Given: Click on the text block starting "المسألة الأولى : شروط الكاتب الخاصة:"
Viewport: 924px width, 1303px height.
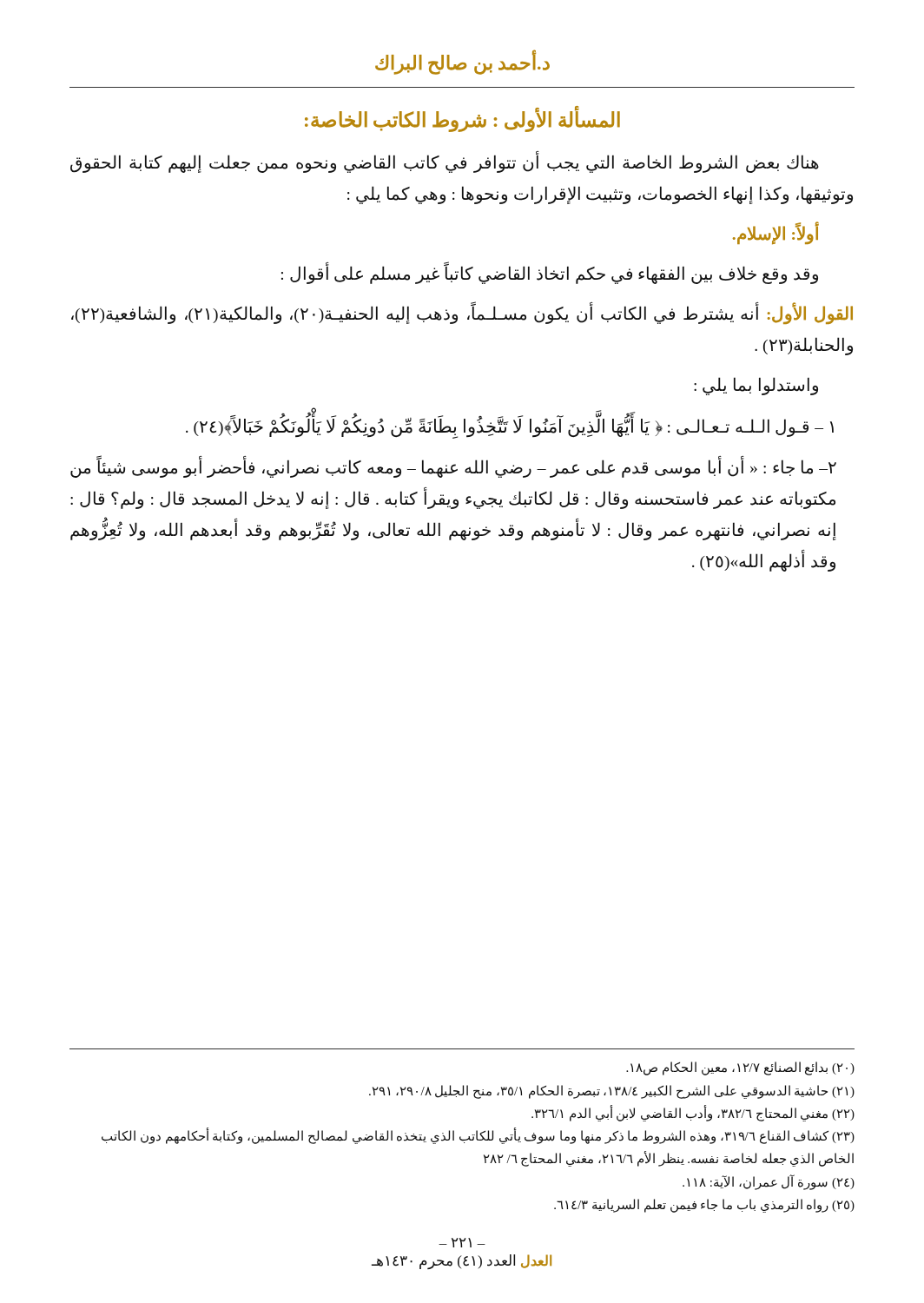Looking at the screenshot, I should click(x=462, y=120).
